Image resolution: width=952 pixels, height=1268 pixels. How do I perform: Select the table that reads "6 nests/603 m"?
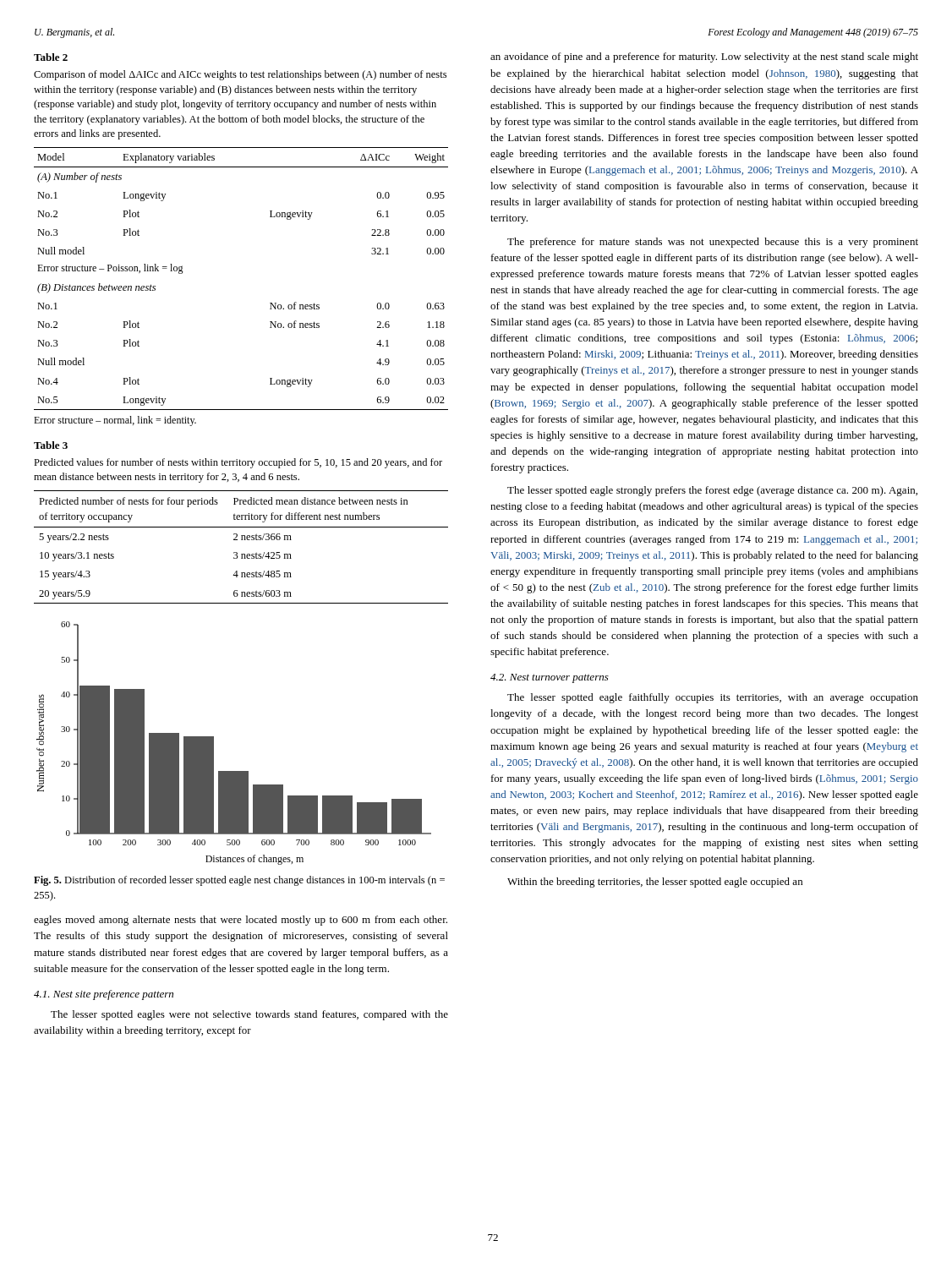point(241,547)
